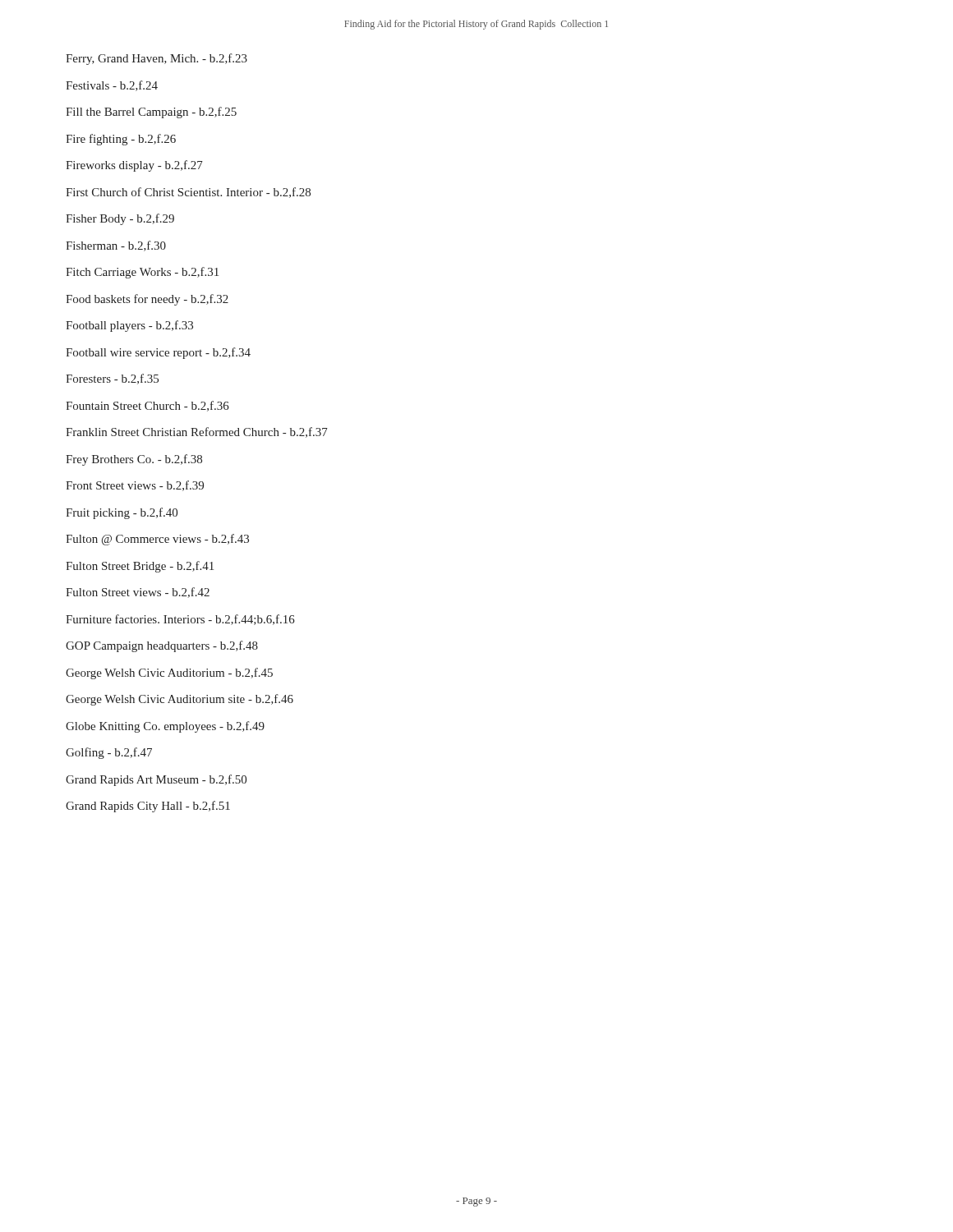Image resolution: width=953 pixels, height=1232 pixels.
Task: Find "Golfing - b.2,f.47" on this page
Action: tap(109, 752)
